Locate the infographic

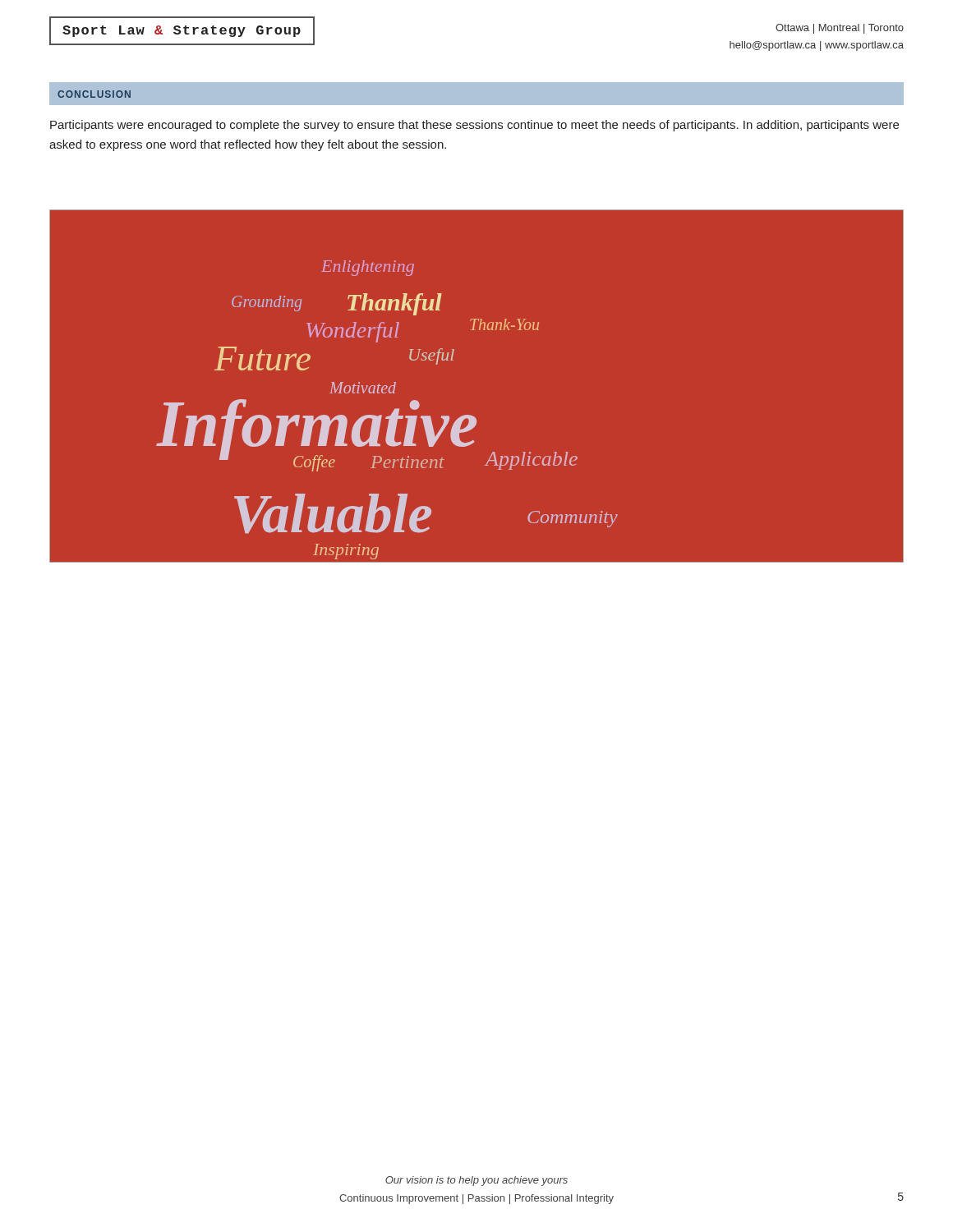coord(476,386)
